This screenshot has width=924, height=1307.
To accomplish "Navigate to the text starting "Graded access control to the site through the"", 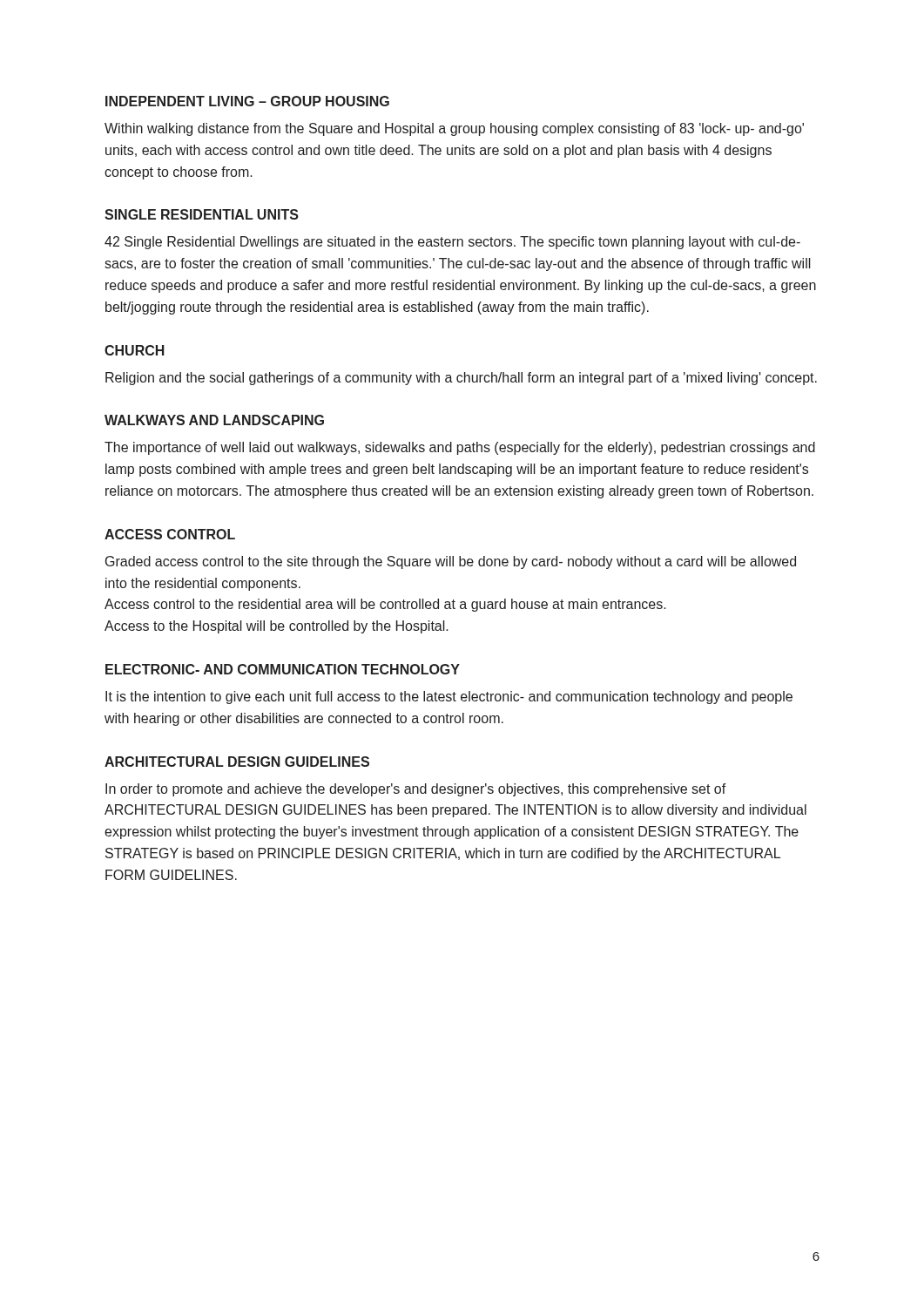I will (x=451, y=594).
